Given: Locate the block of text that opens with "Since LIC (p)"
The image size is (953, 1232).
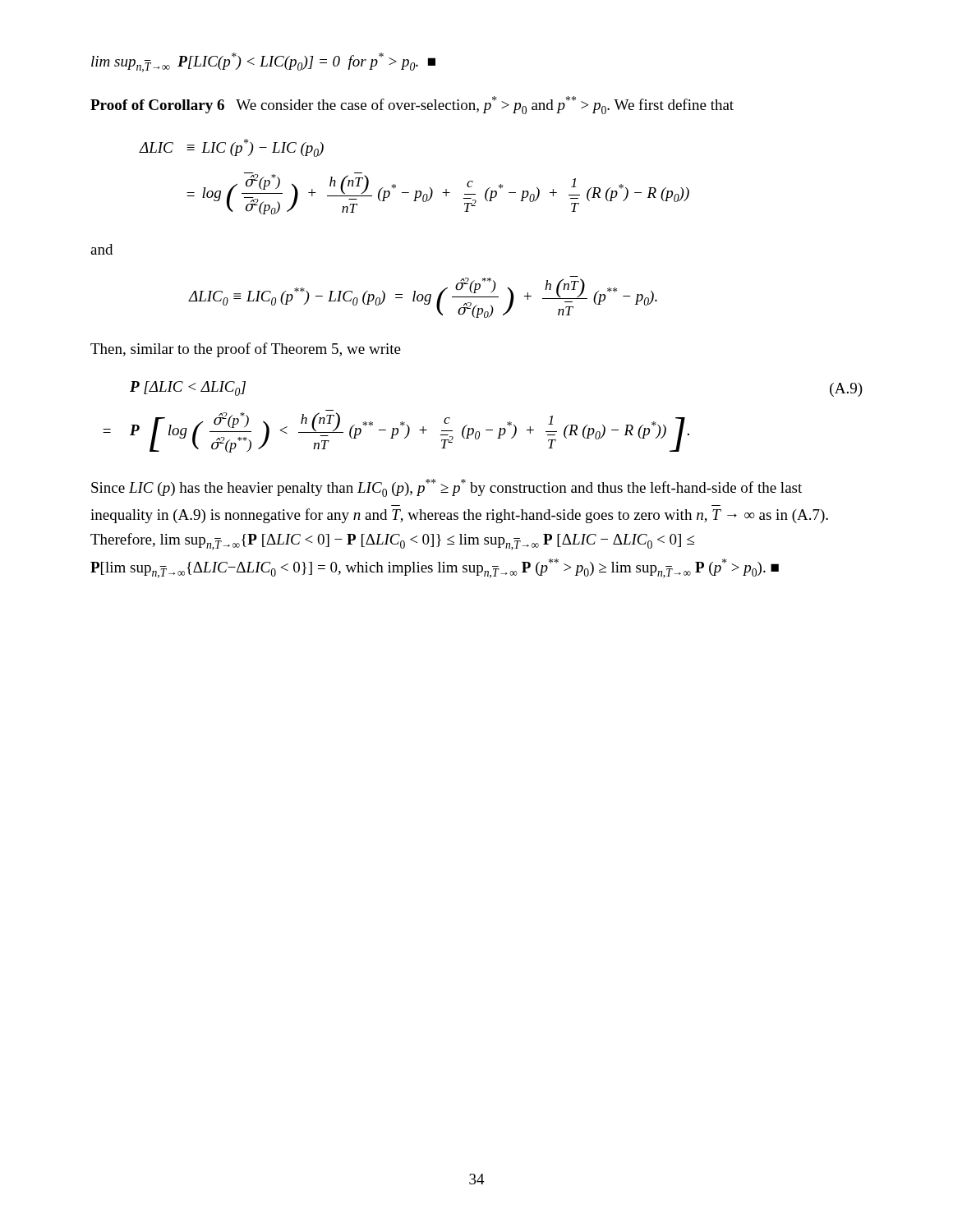Looking at the screenshot, I should 460,528.
